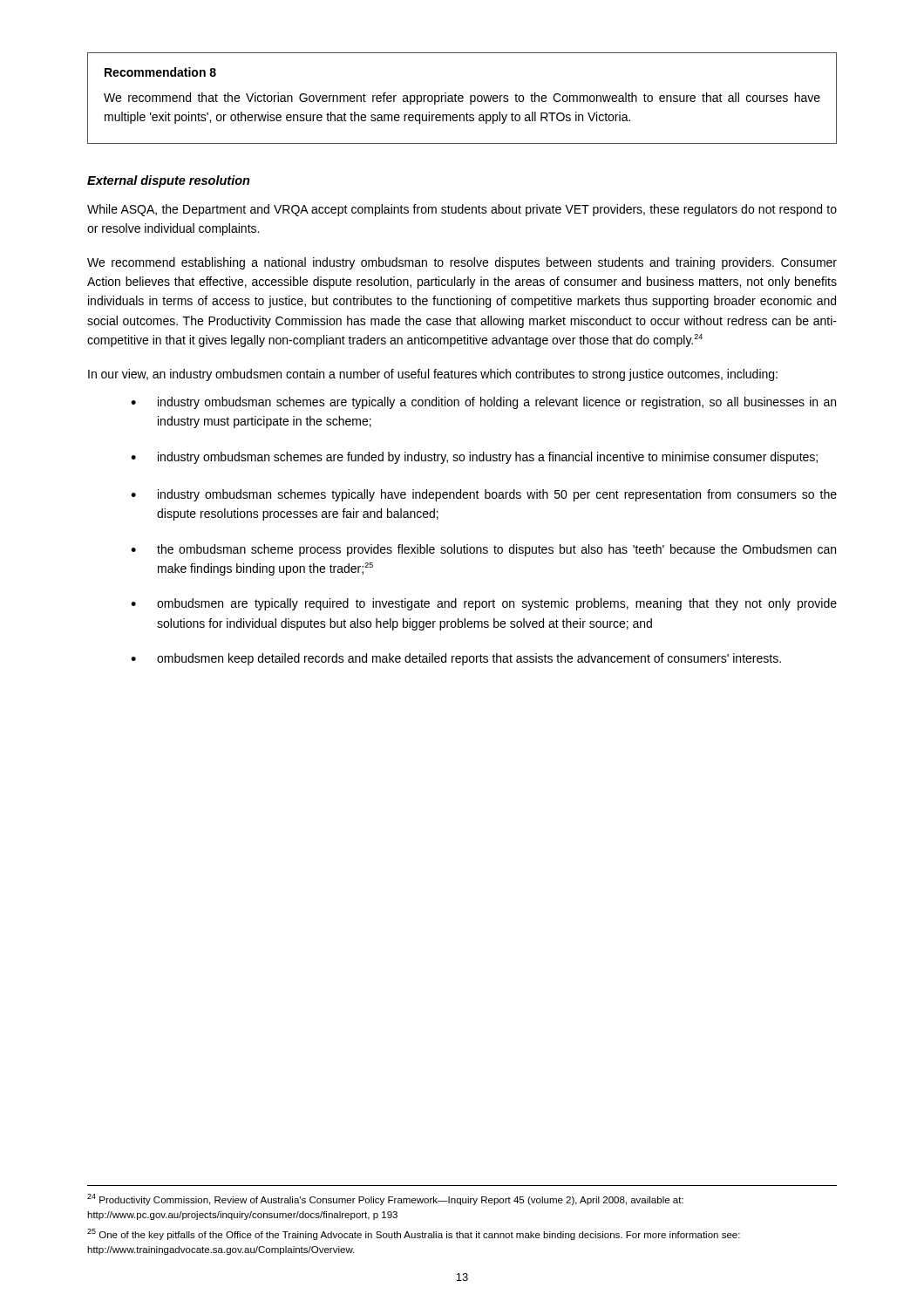Click on the table containing "Recommendation 8 We recommend"

[462, 98]
